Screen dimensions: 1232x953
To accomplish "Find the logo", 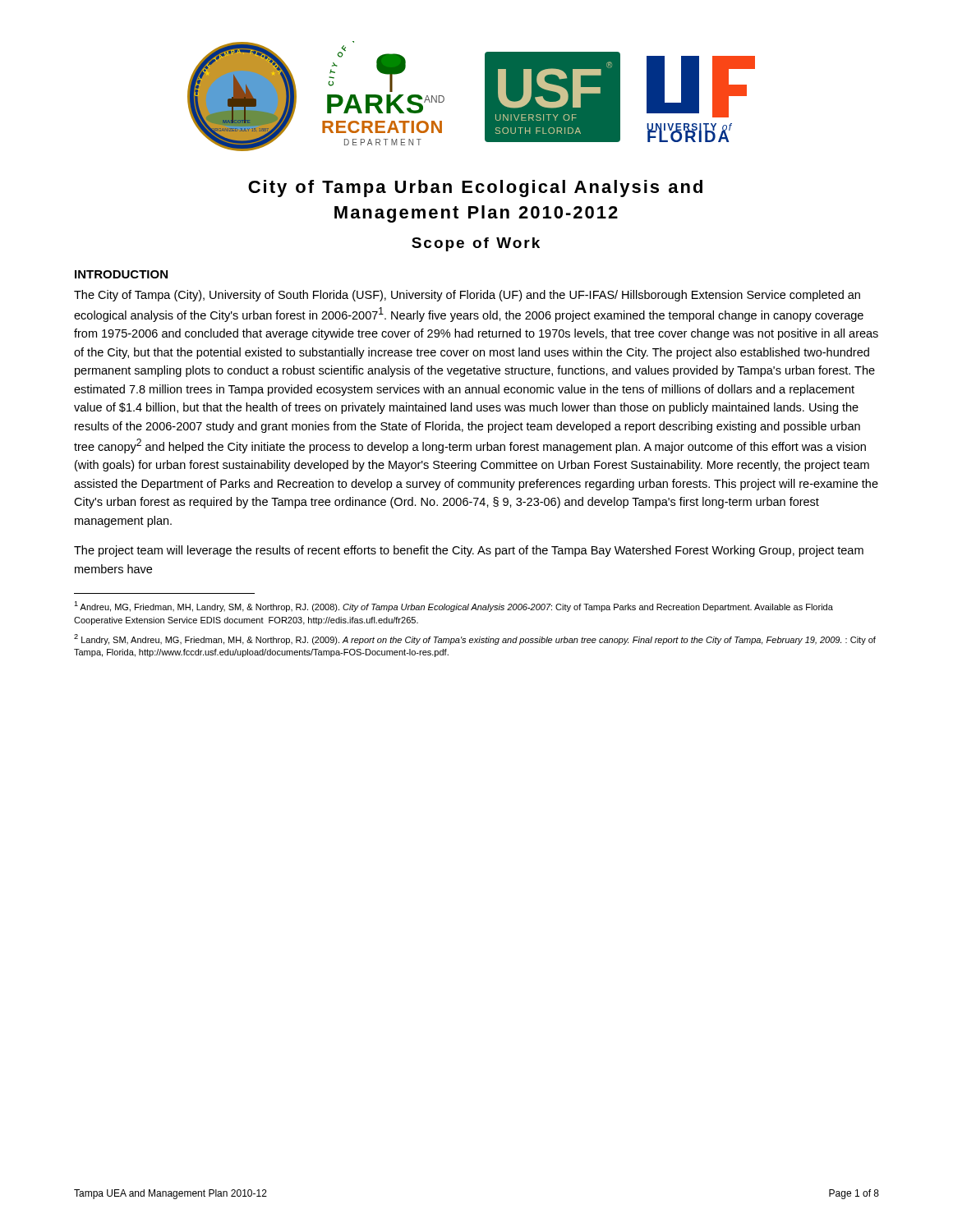I will coord(476,96).
